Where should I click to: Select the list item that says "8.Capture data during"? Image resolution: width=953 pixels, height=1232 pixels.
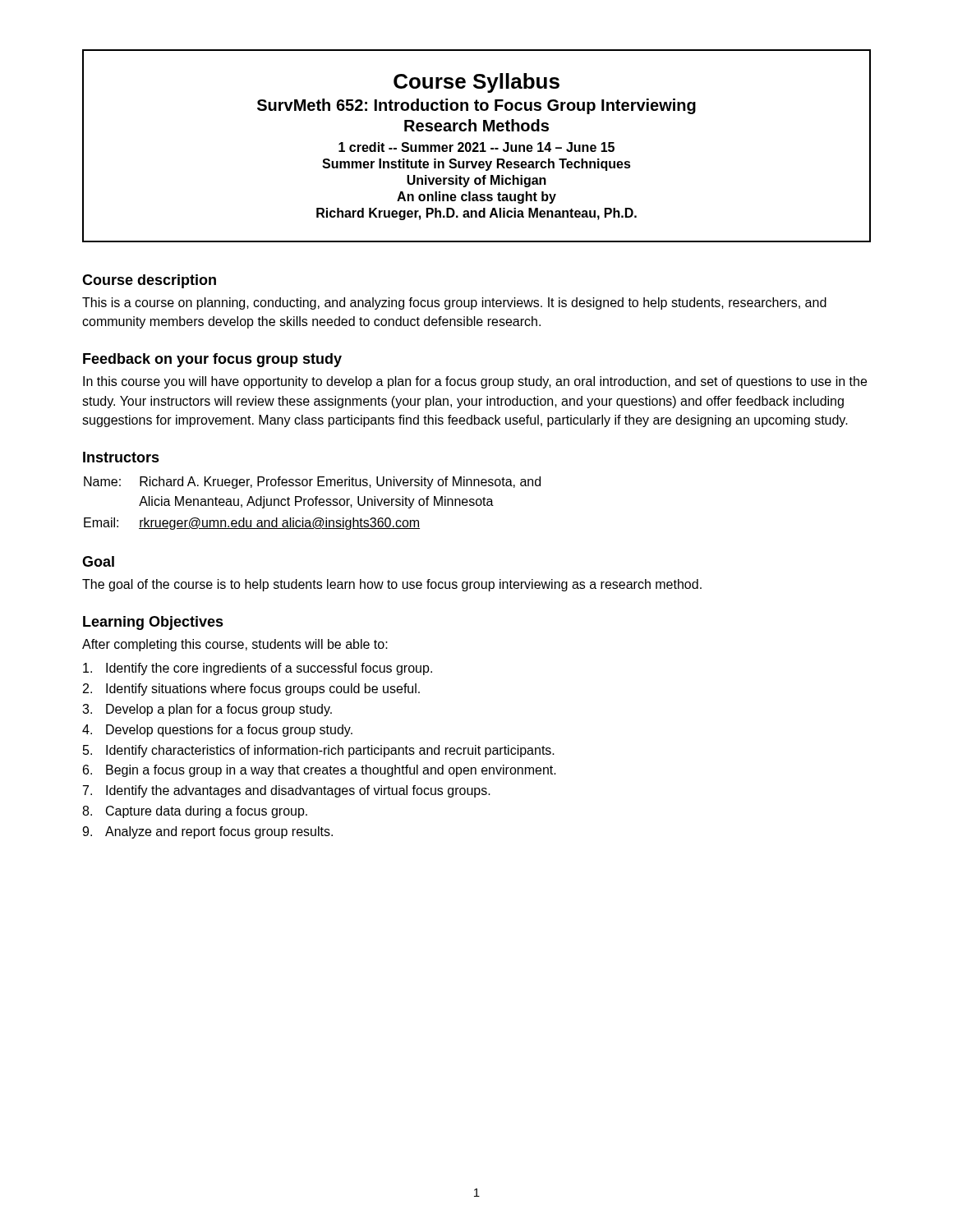point(195,812)
